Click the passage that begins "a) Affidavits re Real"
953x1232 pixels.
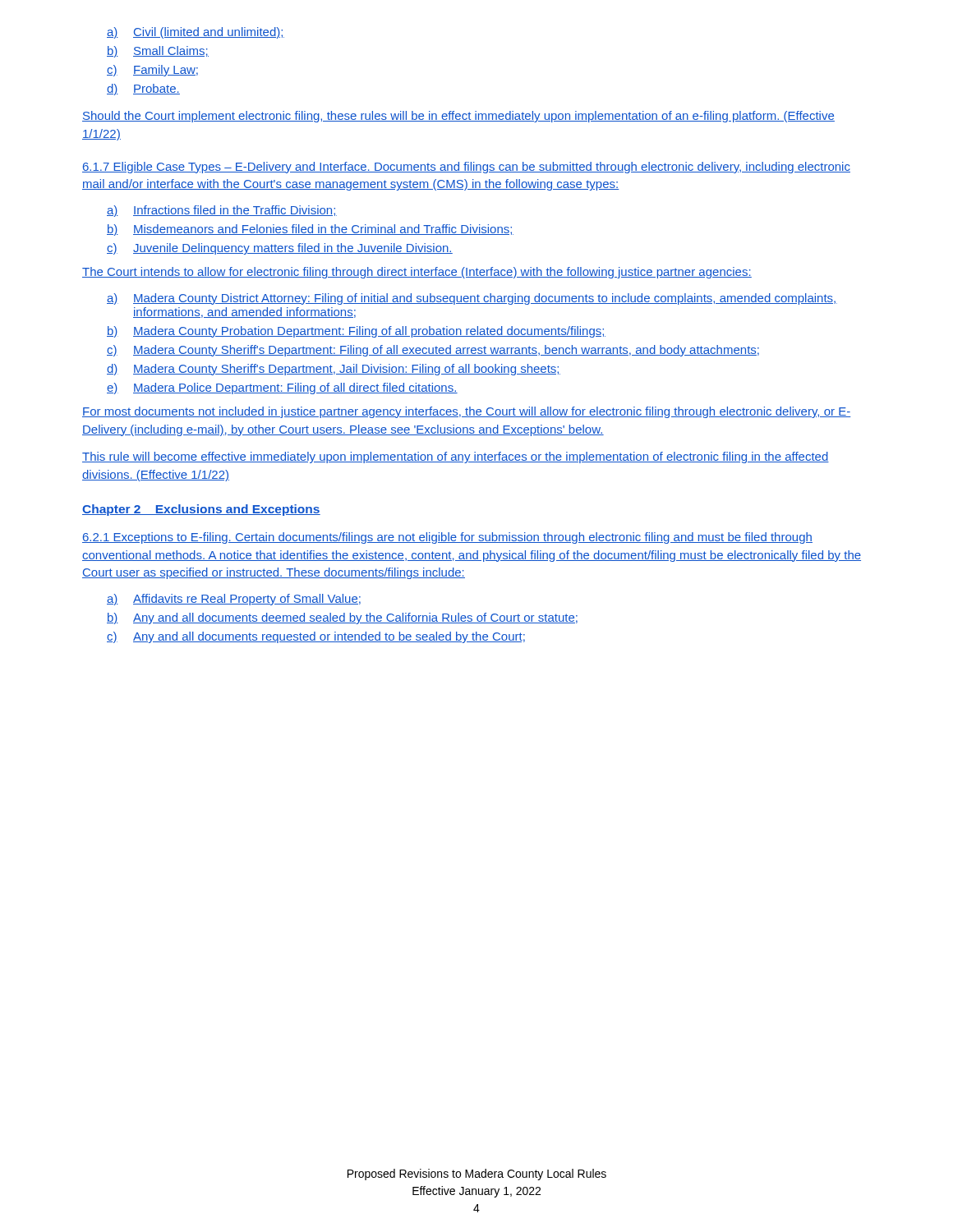[x=234, y=600]
